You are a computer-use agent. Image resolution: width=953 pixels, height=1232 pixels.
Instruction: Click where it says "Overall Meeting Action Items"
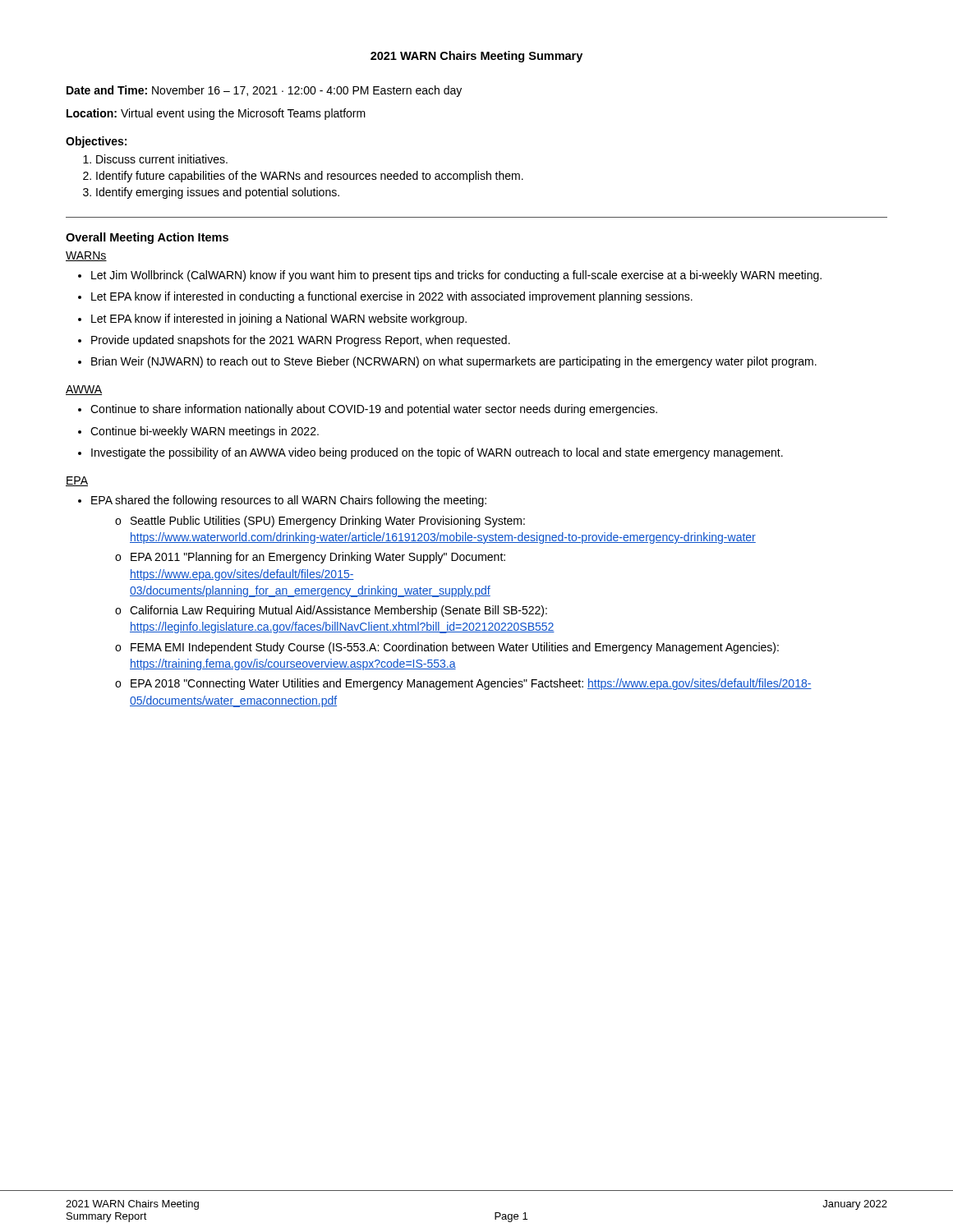(x=147, y=237)
